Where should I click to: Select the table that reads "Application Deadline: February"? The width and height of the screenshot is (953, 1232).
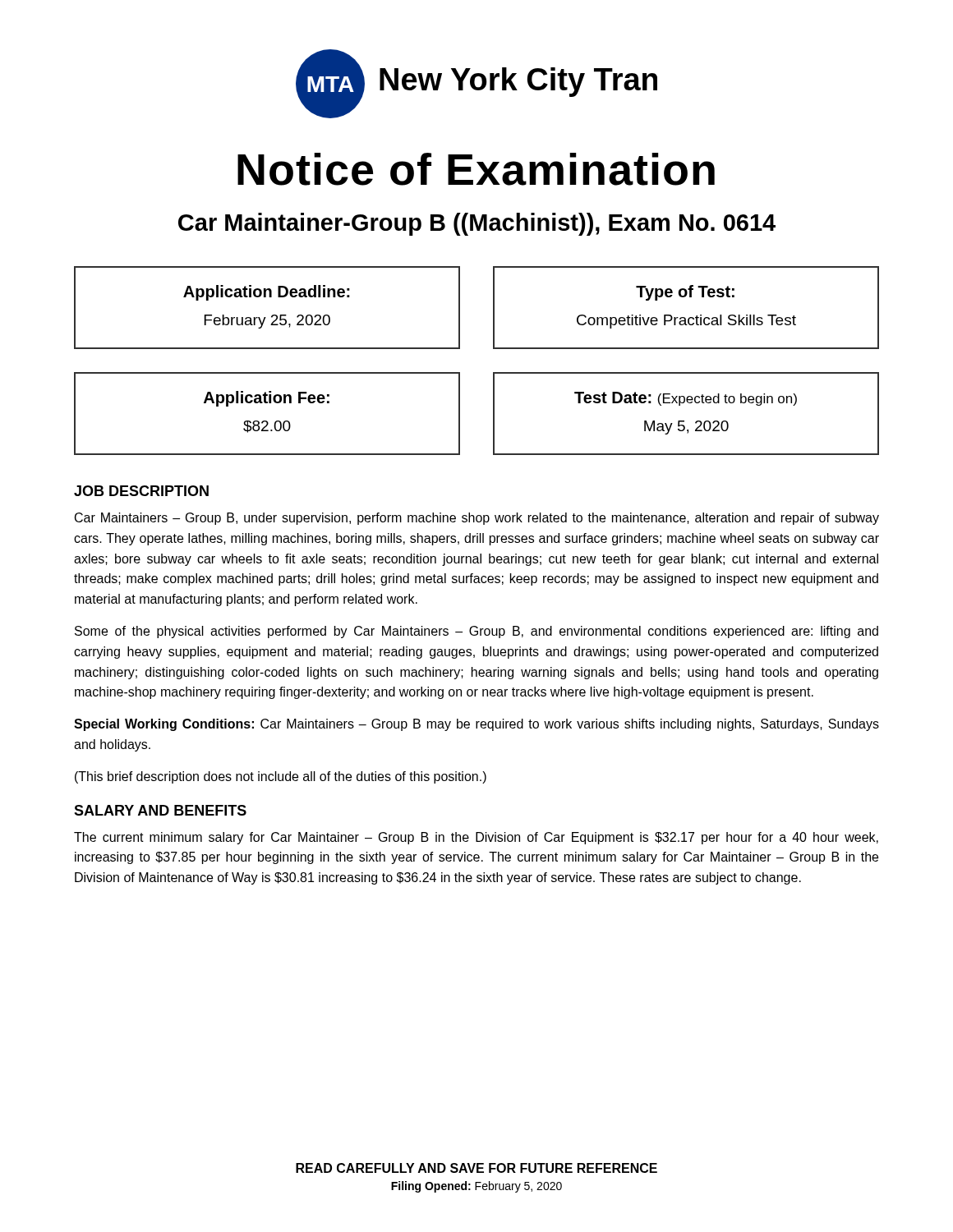pos(476,308)
